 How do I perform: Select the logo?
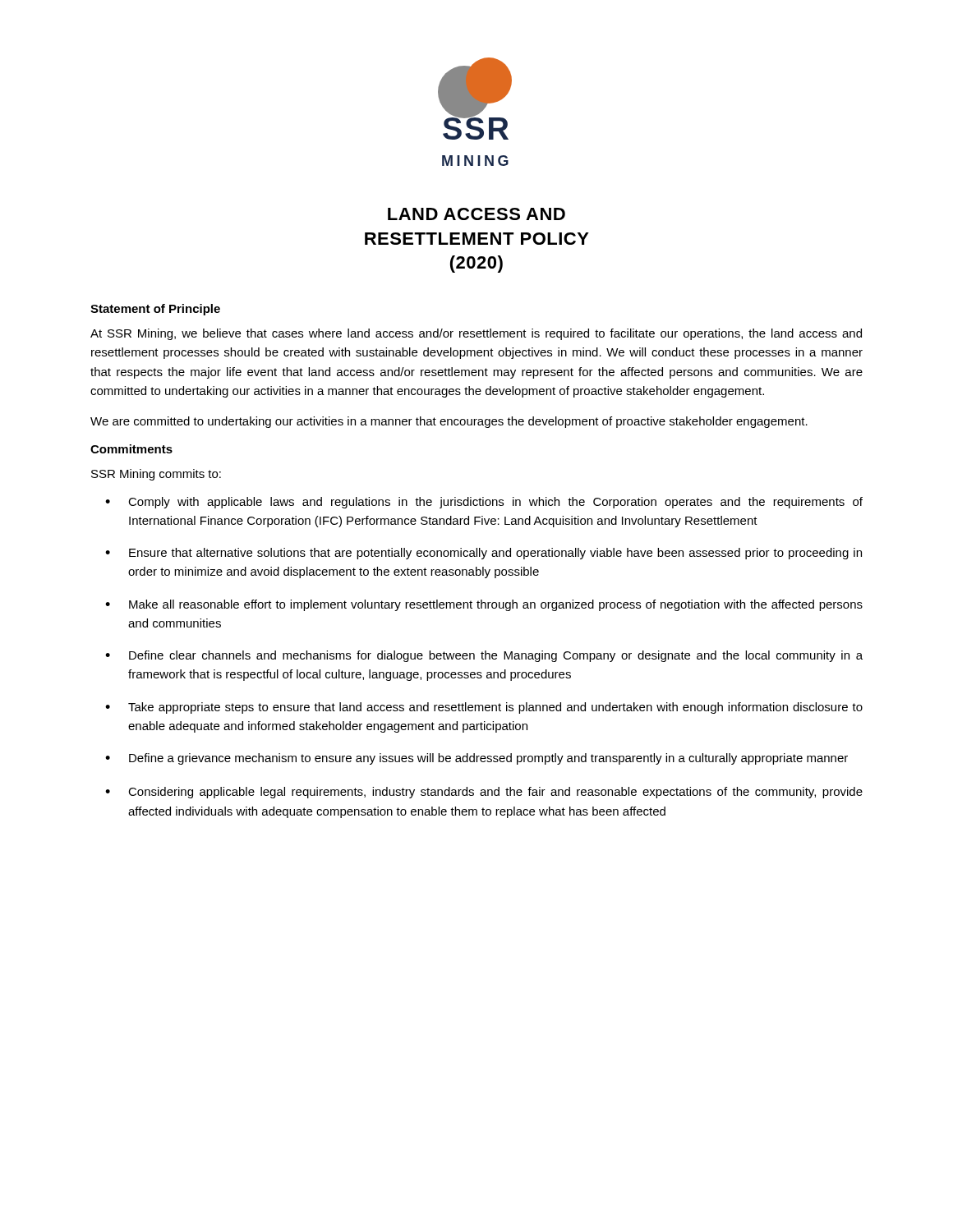coord(476,122)
